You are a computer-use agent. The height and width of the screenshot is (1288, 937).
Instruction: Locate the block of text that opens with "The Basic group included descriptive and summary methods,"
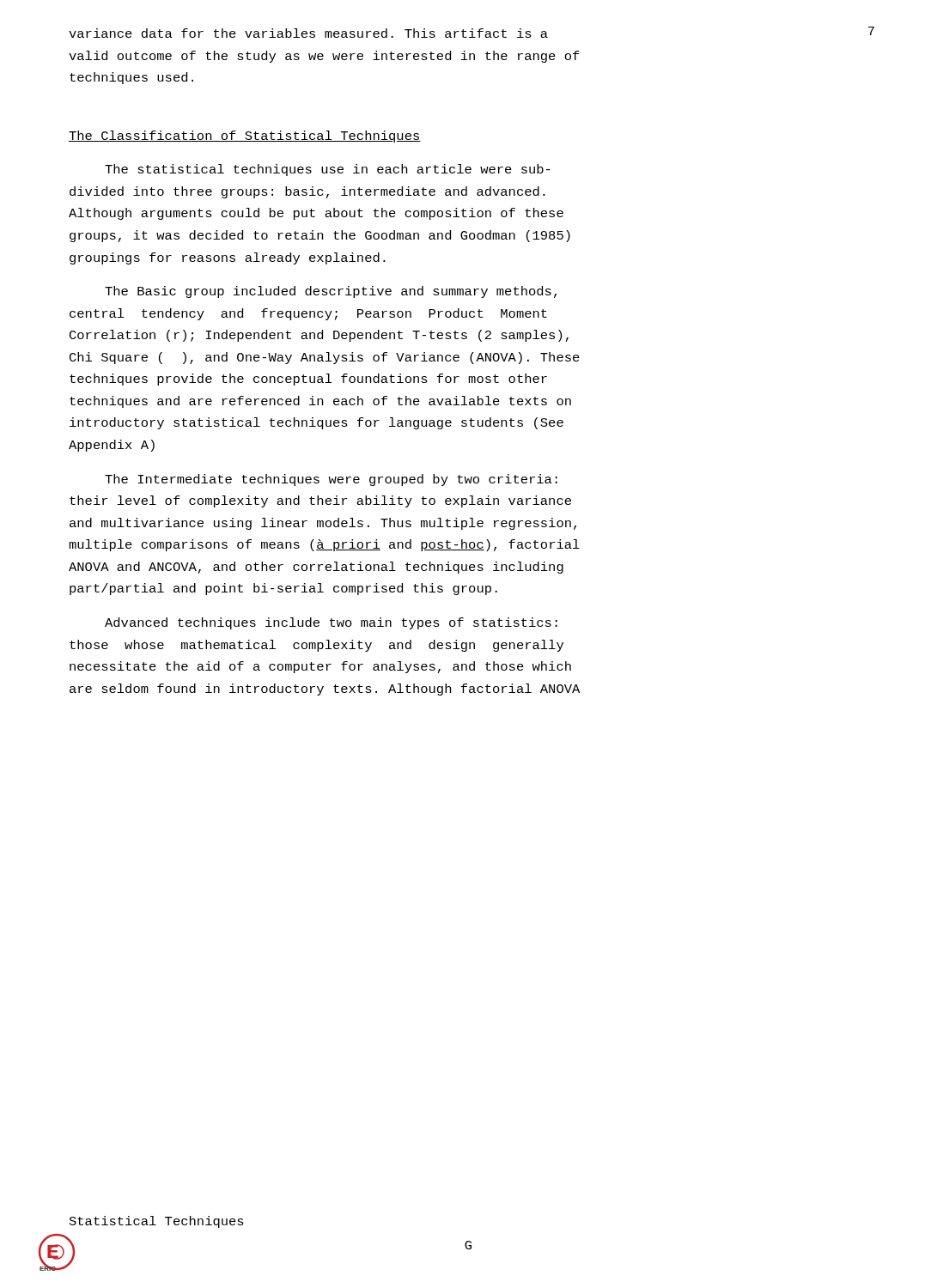472,369
